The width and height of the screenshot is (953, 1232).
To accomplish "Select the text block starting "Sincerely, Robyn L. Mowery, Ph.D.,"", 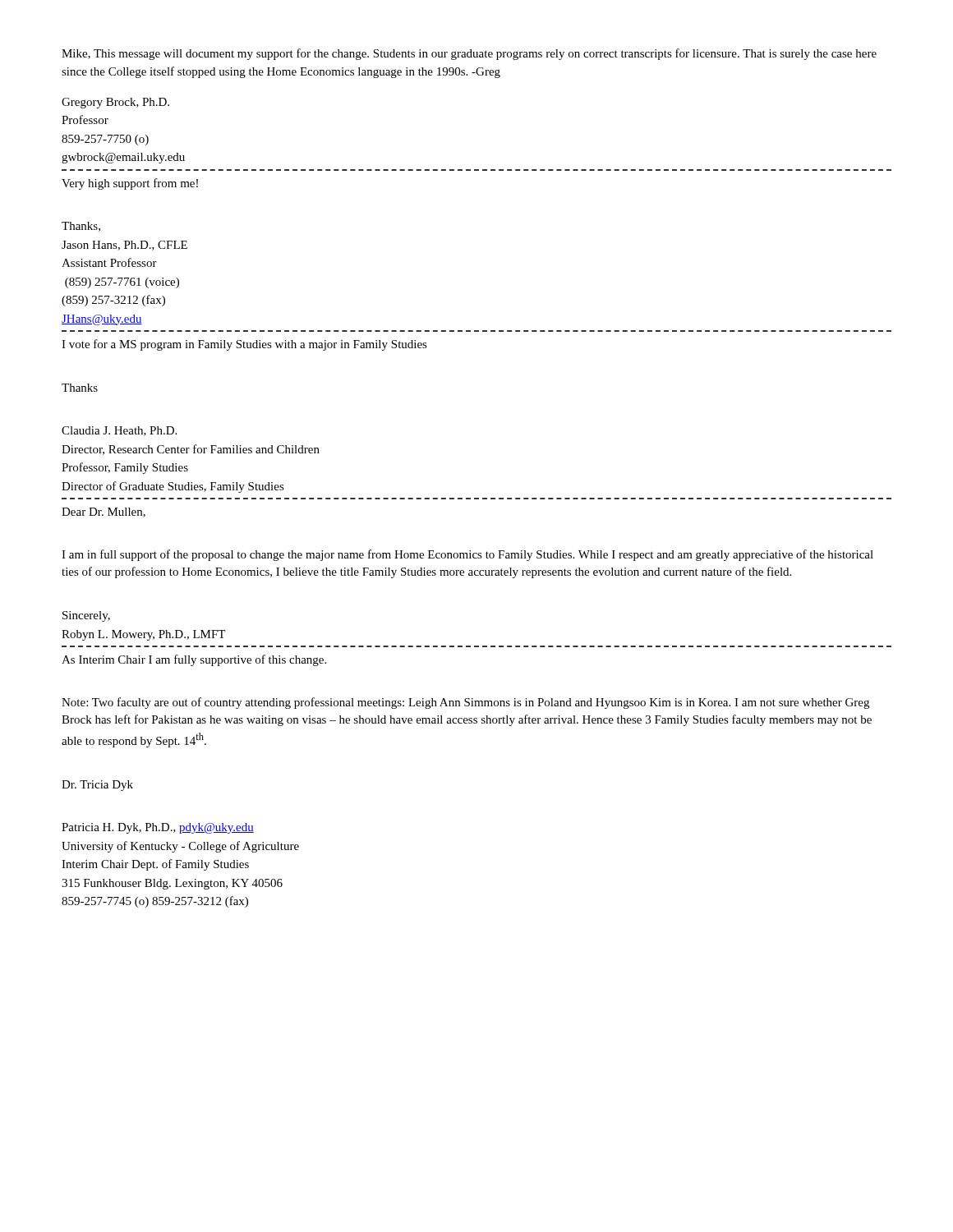I will click(x=144, y=624).
